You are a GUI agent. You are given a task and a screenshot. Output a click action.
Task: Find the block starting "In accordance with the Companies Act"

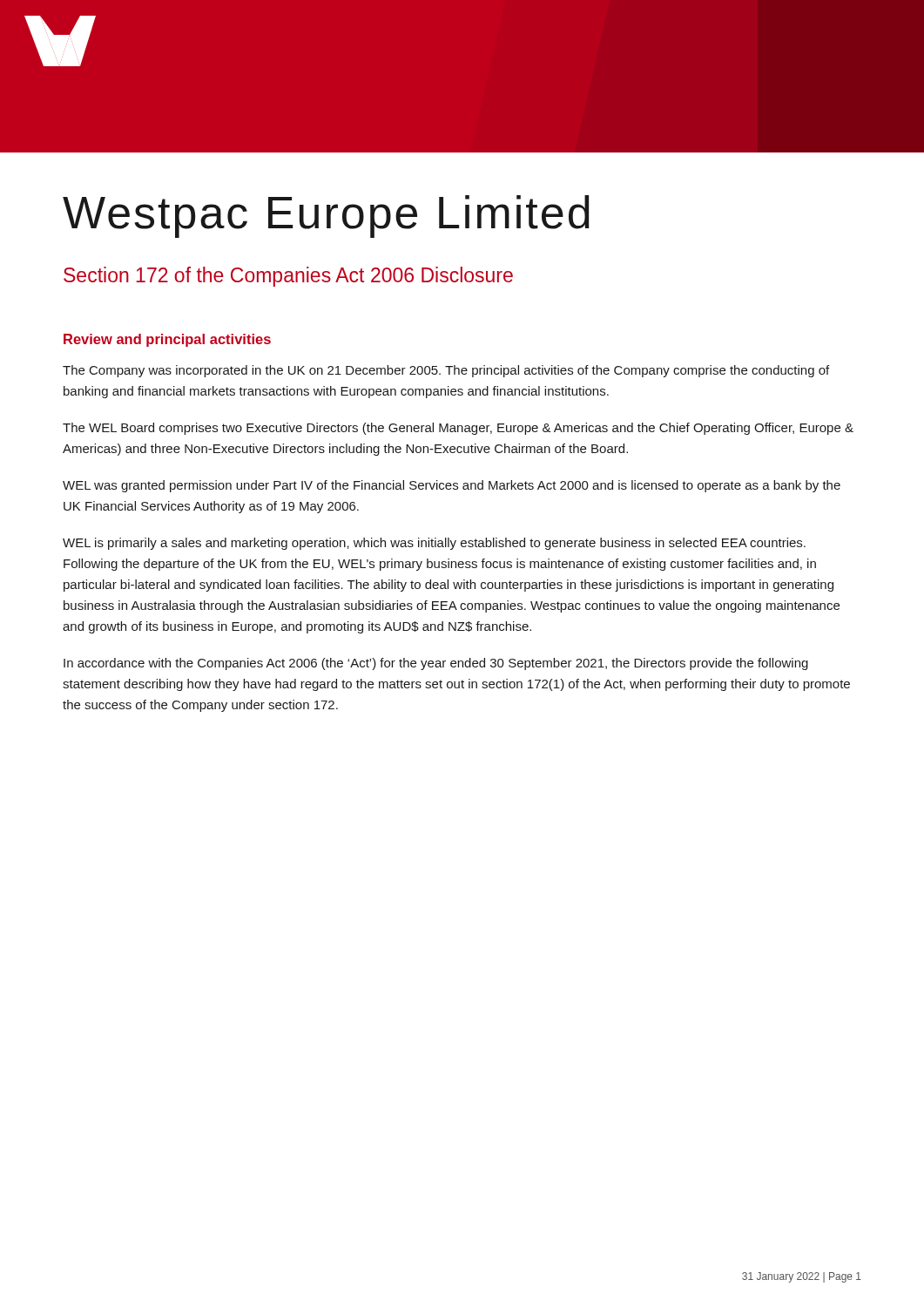(x=457, y=683)
